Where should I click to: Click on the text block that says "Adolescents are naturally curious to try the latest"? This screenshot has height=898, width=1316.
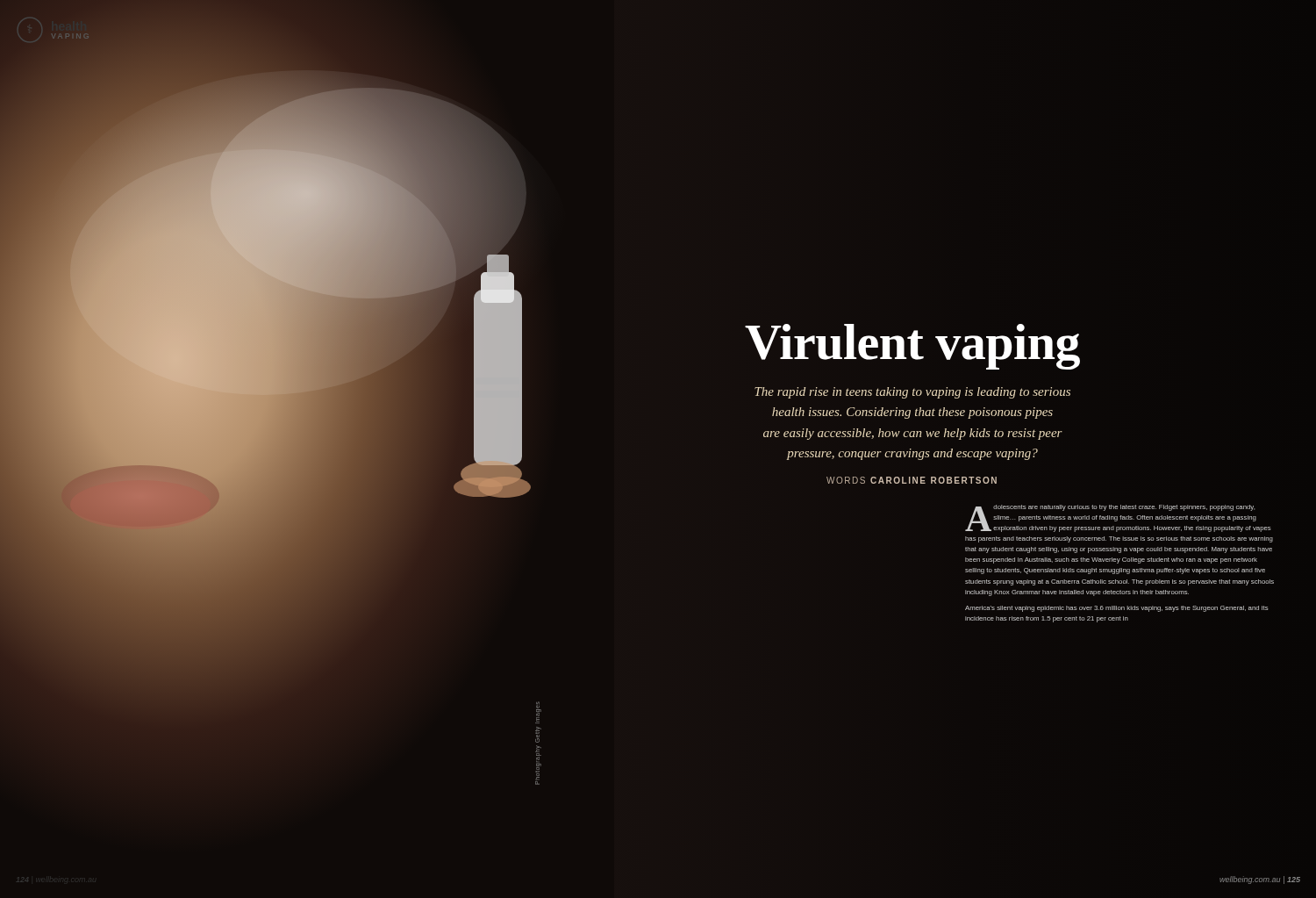[1121, 563]
